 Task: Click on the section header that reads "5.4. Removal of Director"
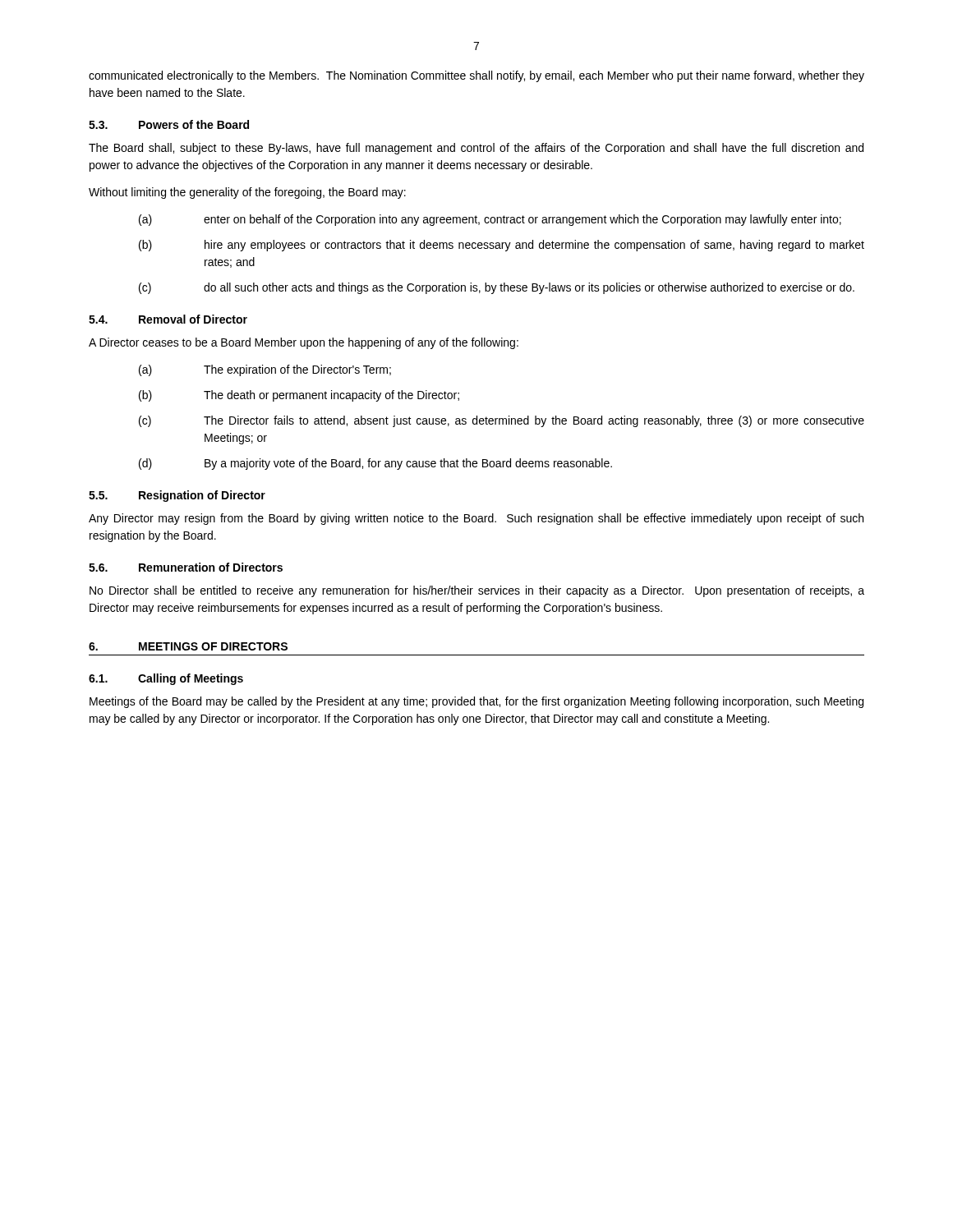(x=168, y=320)
